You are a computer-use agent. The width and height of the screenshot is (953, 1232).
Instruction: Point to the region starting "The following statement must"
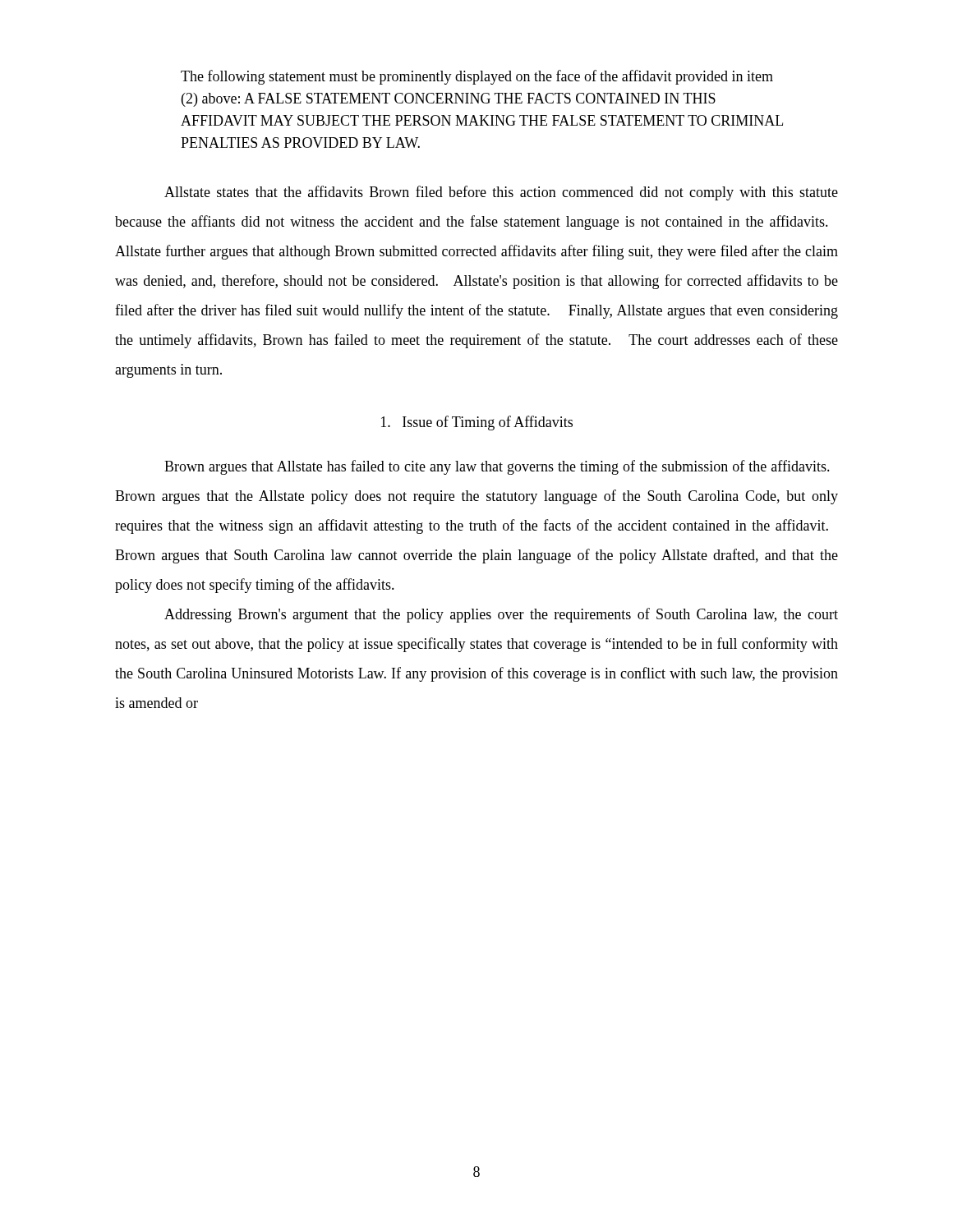482,110
